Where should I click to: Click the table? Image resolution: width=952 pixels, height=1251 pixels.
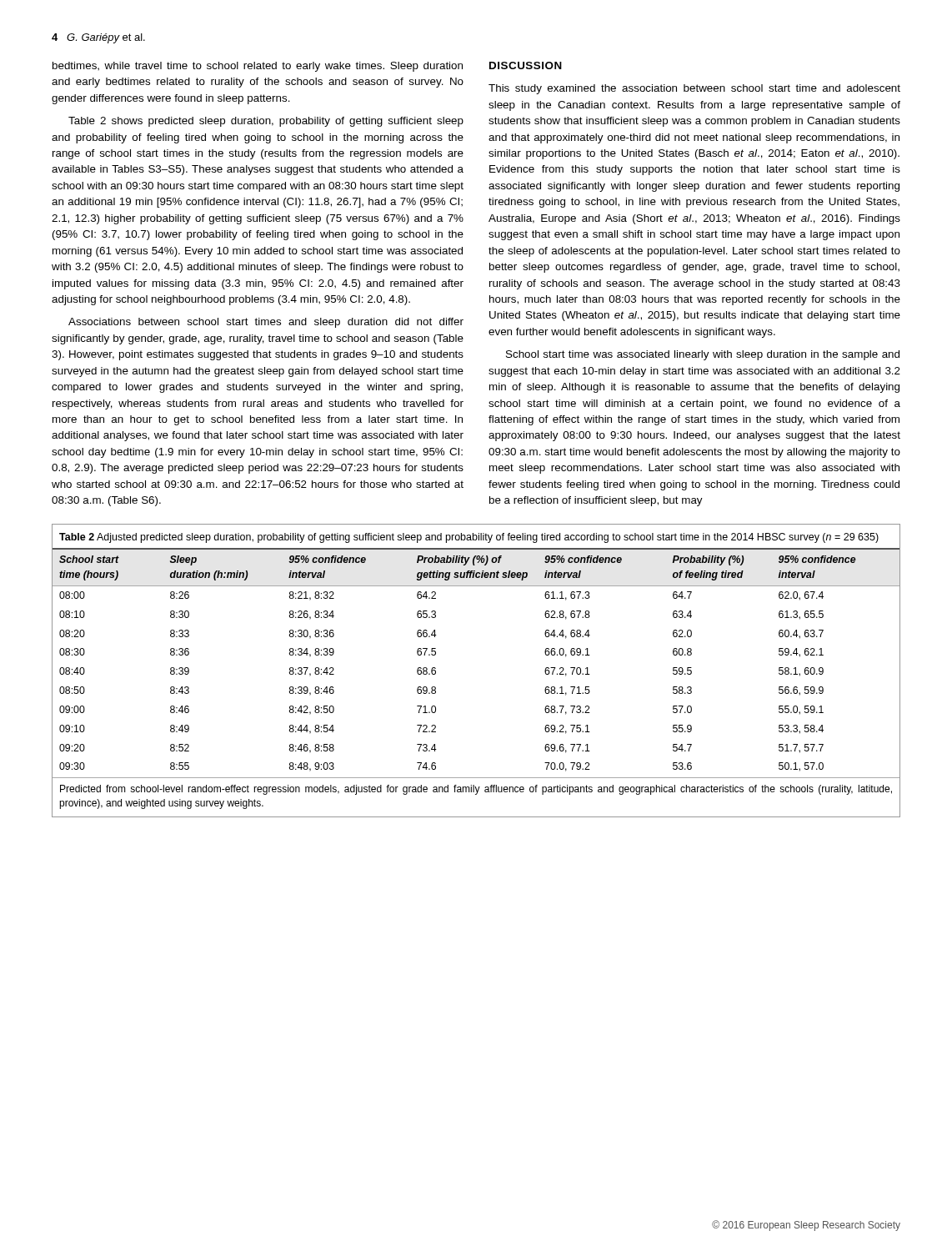[x=476, y=670]
